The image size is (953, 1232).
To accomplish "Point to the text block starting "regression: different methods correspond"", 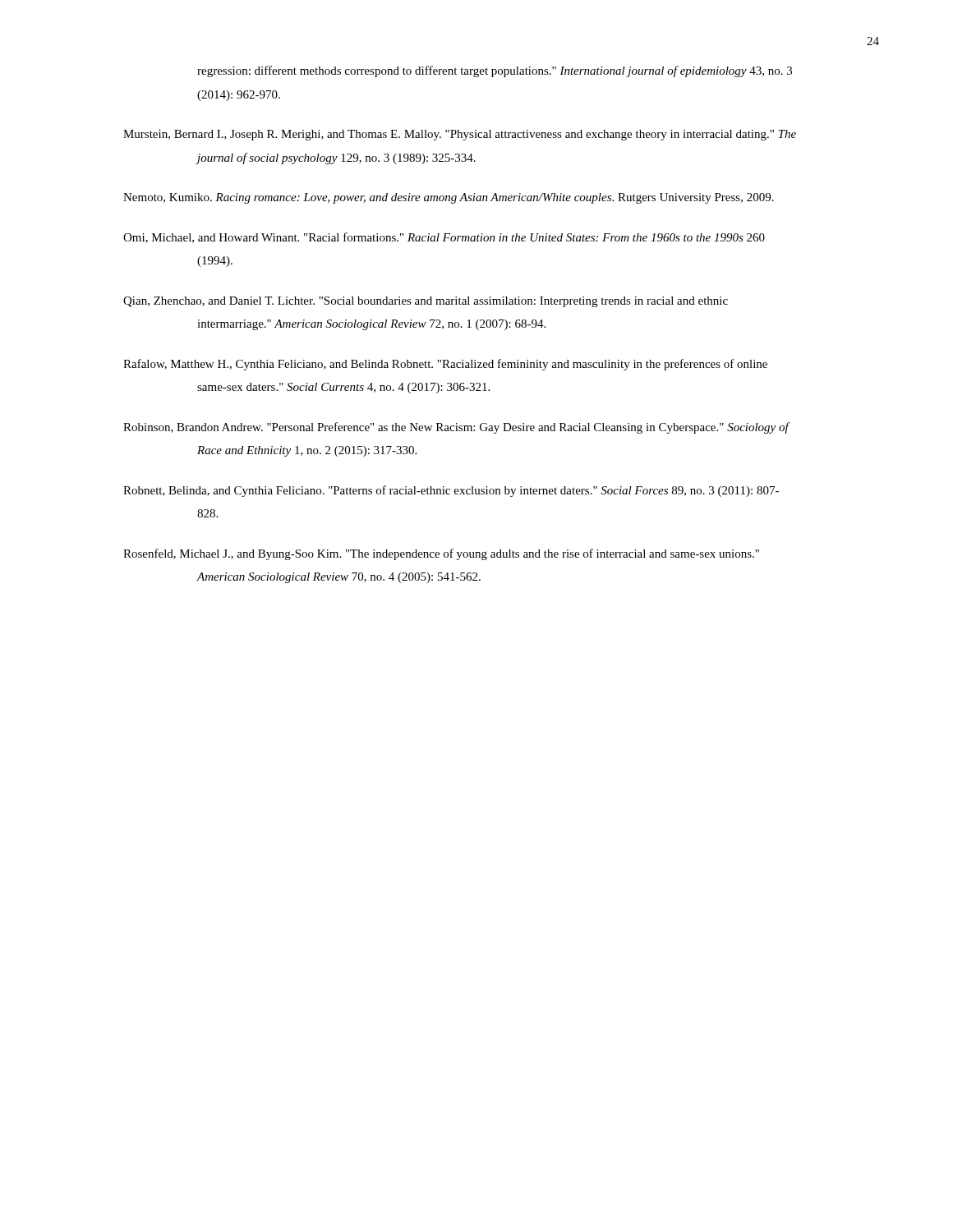I will 495,82.
